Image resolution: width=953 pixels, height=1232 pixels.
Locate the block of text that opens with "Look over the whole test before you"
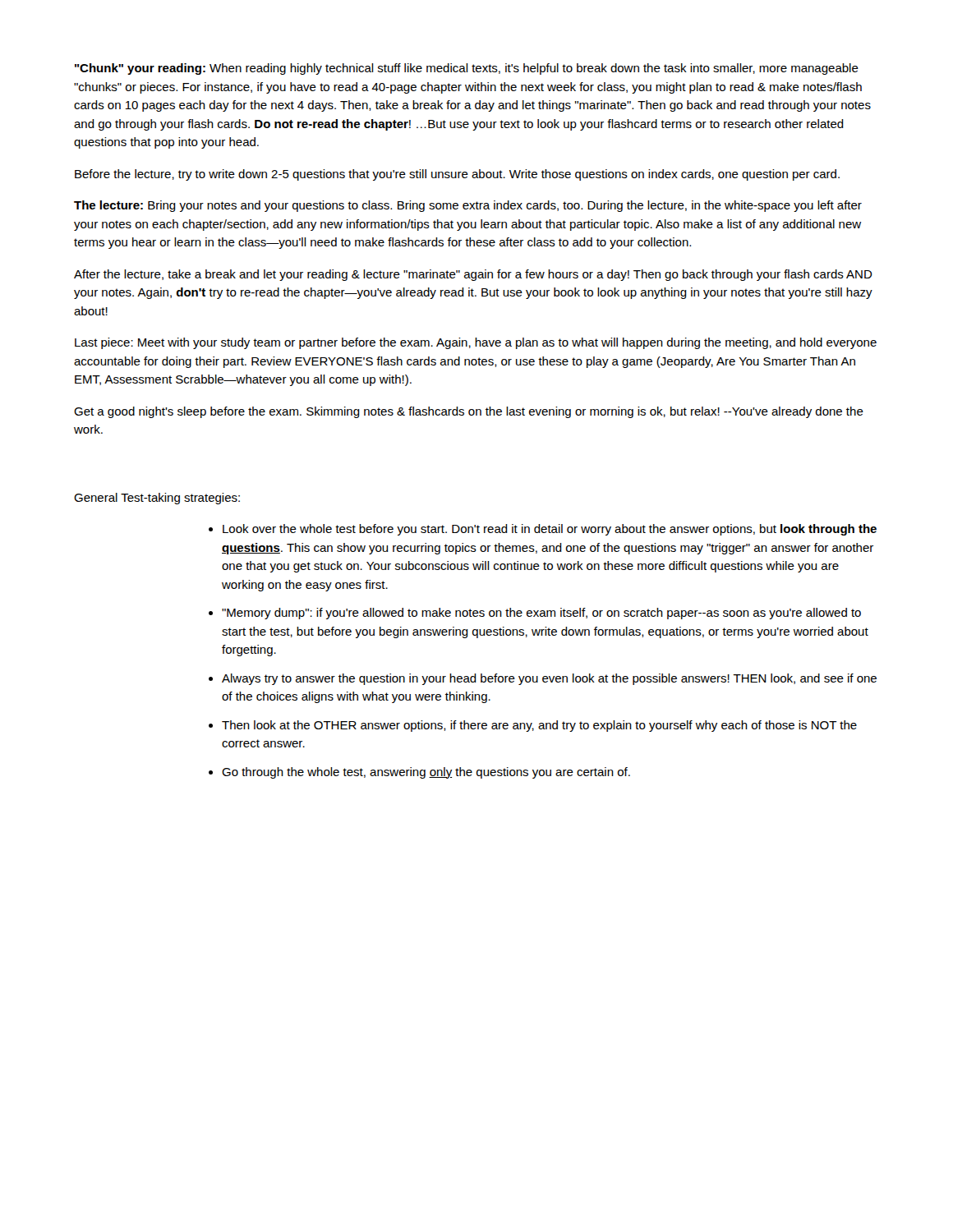549,556
